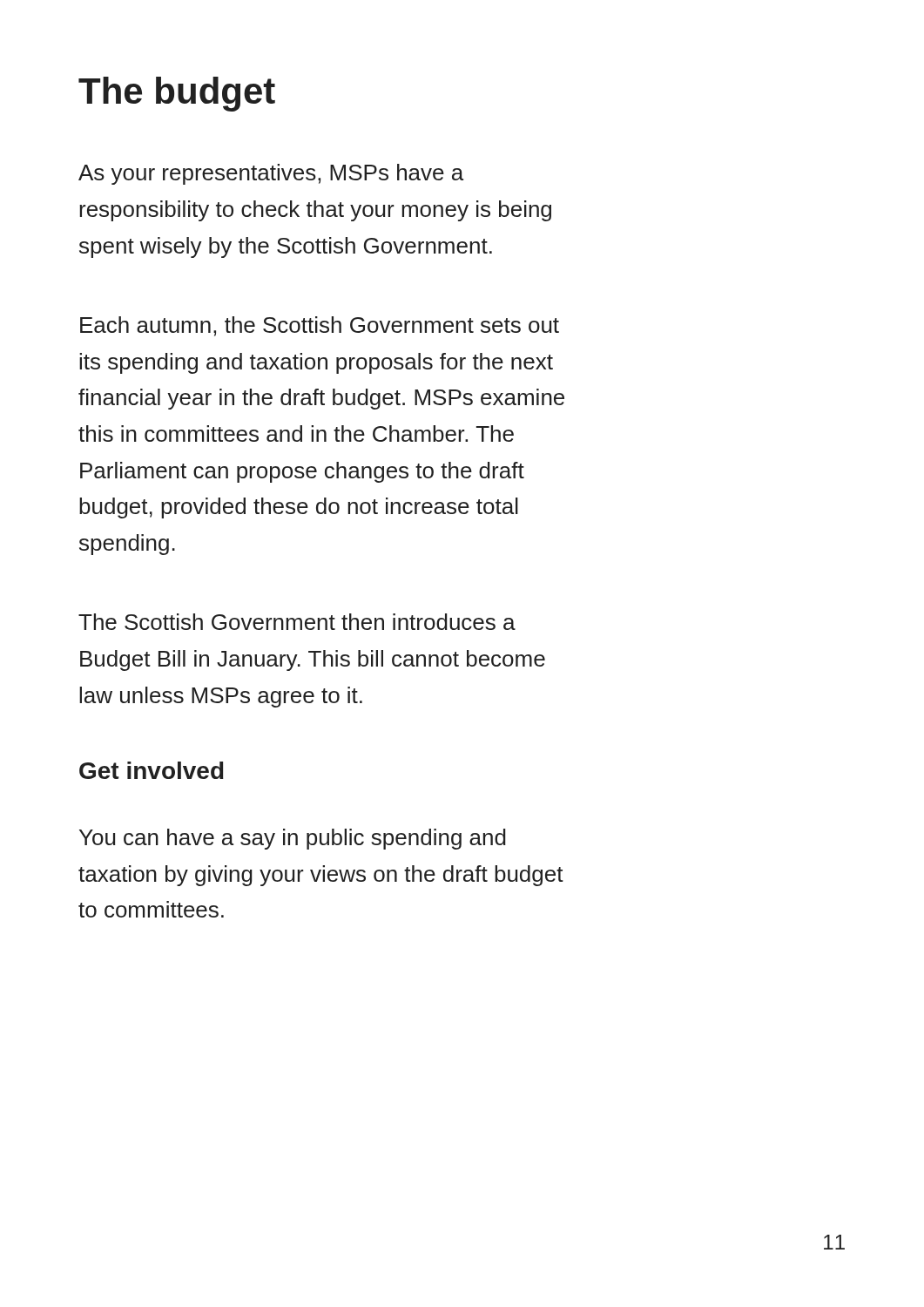Find the block on this page that starts "You can have a"
The image size is (924, 1307).
coord(321,874)
